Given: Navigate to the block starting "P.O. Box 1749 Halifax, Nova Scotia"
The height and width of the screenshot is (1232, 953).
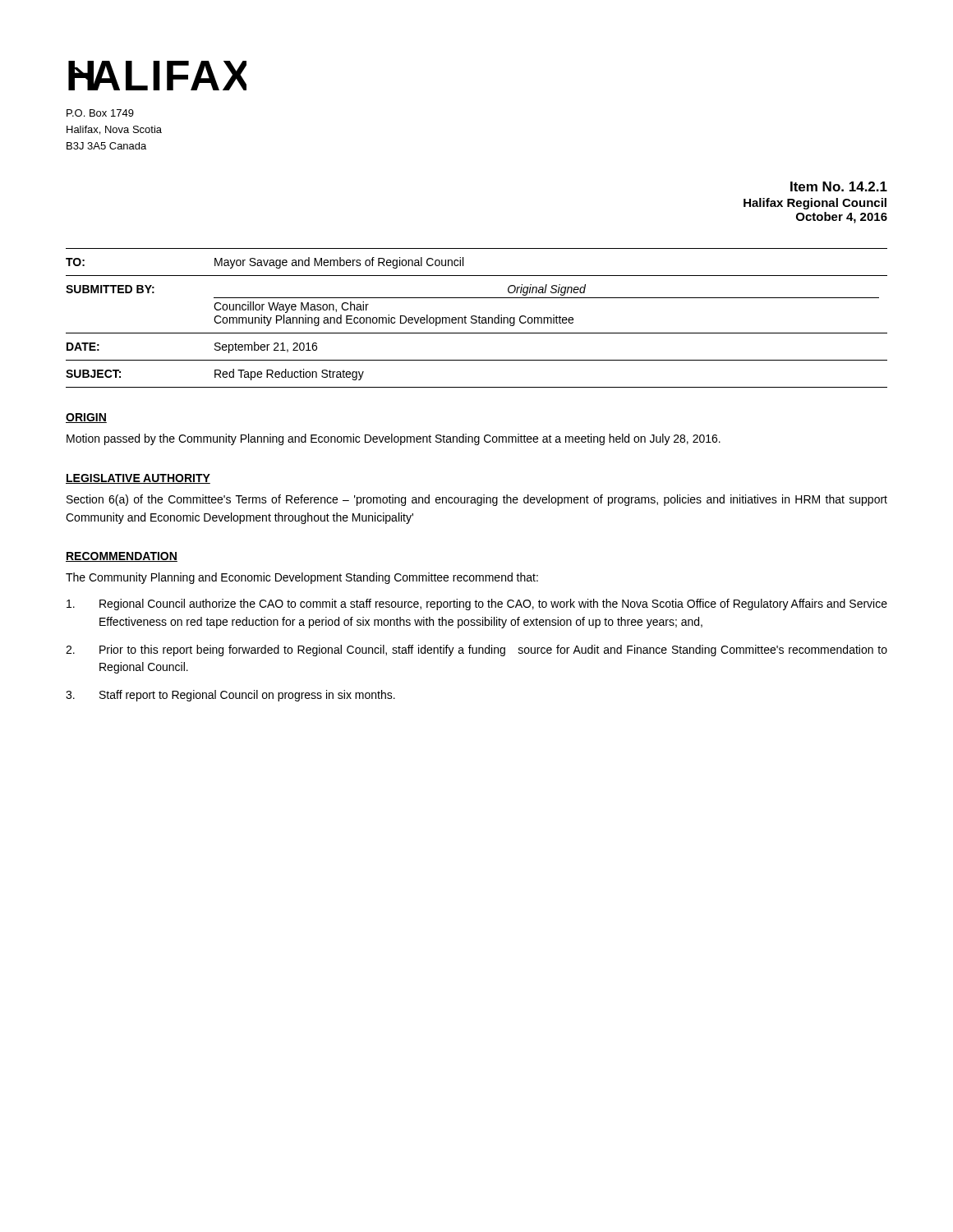Looking at the screenshot, I should point(114,129).
